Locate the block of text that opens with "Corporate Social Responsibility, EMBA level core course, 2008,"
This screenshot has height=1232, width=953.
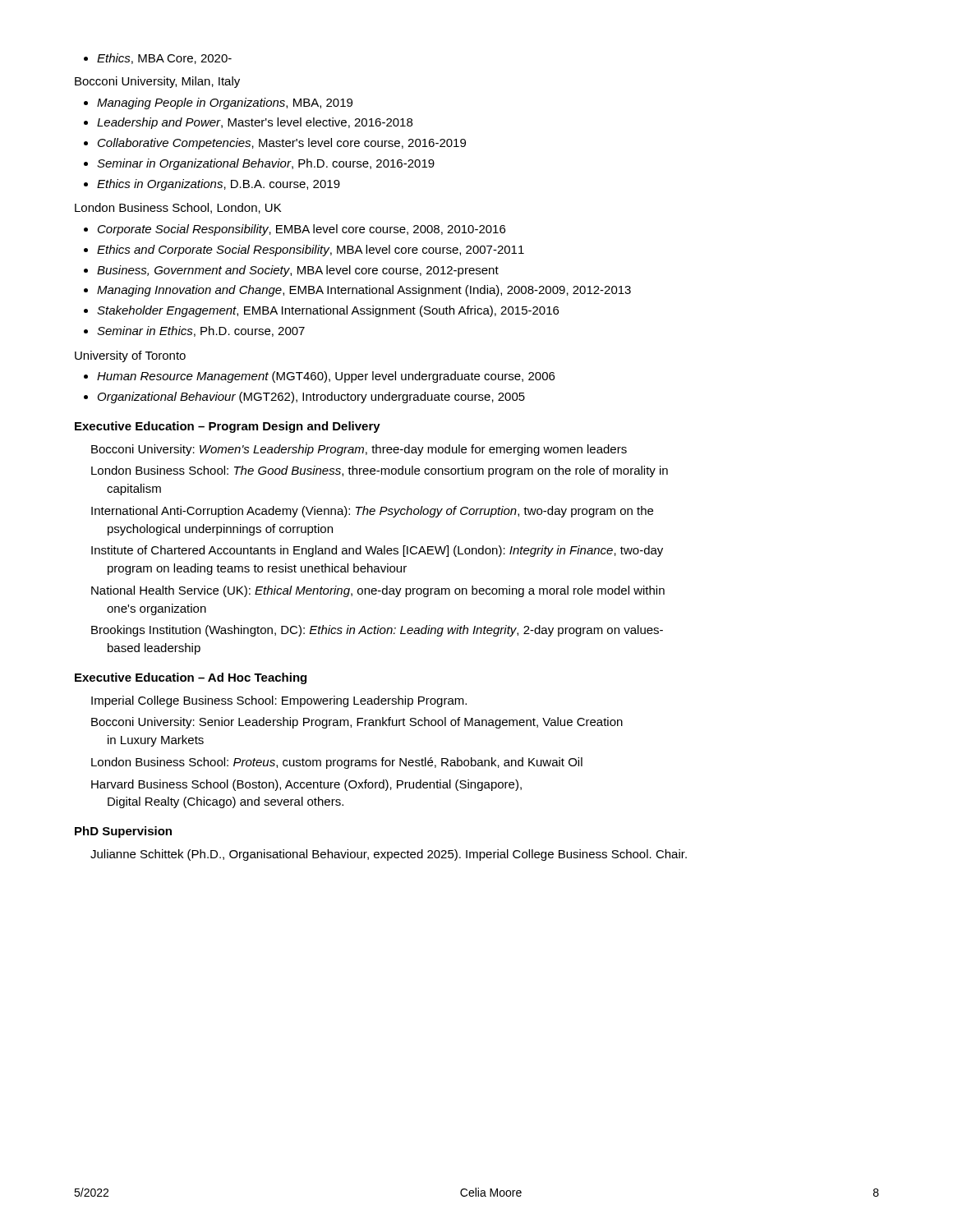click(x=476, y=280)
